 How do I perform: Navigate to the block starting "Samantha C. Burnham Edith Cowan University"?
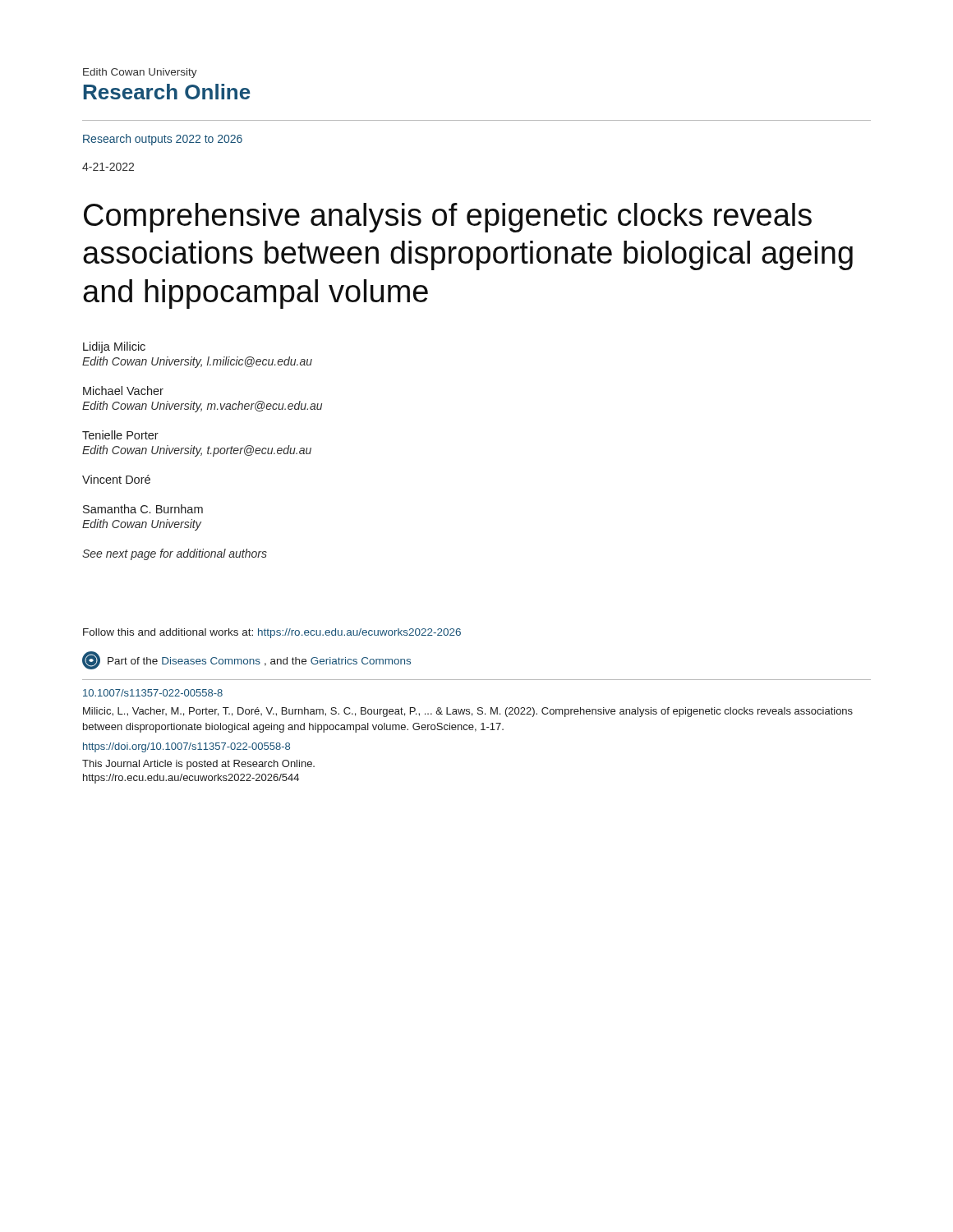click(x=143, y=509)
